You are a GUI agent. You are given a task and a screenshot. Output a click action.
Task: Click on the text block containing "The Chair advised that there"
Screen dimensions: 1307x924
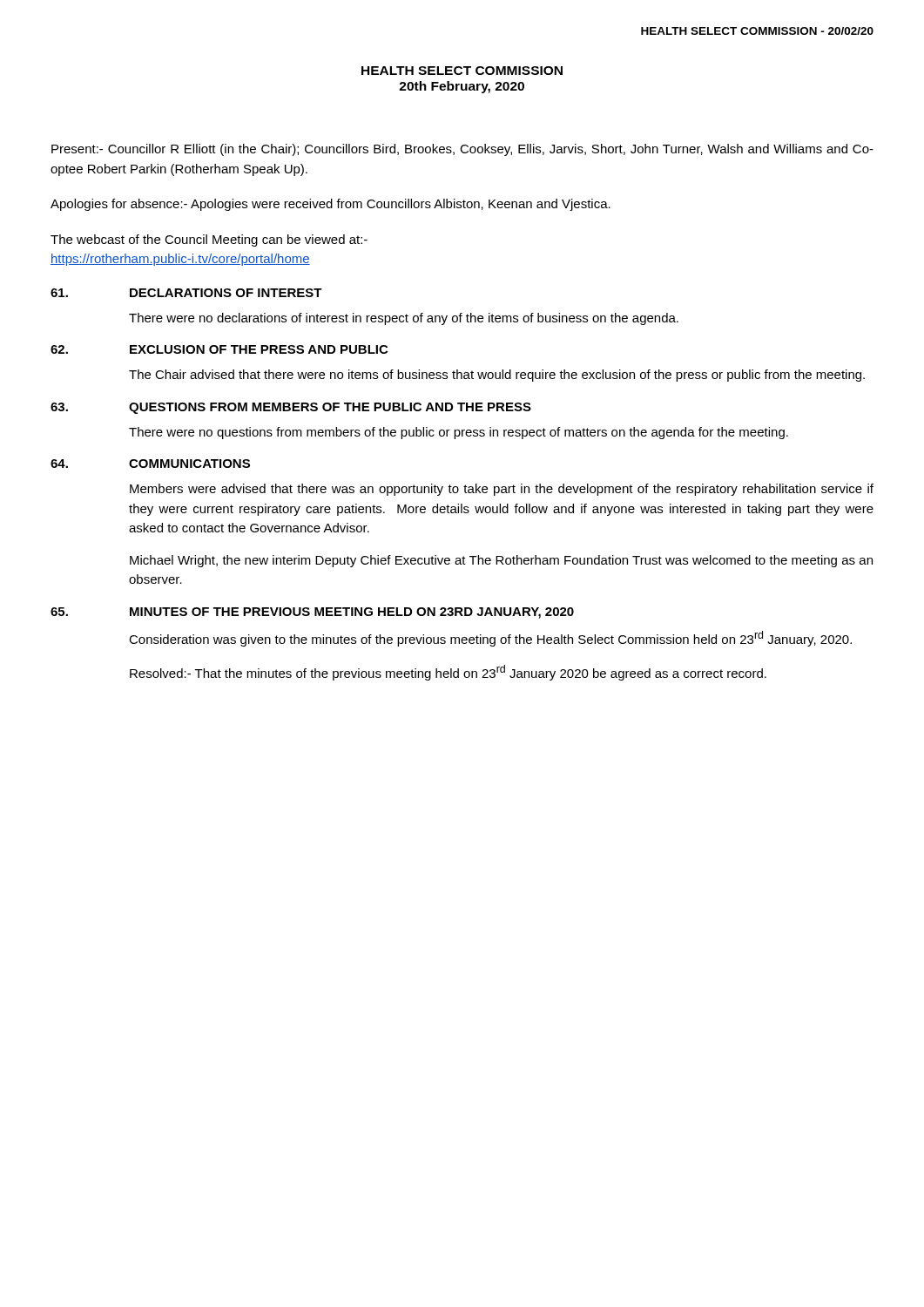tap(497, 374)
